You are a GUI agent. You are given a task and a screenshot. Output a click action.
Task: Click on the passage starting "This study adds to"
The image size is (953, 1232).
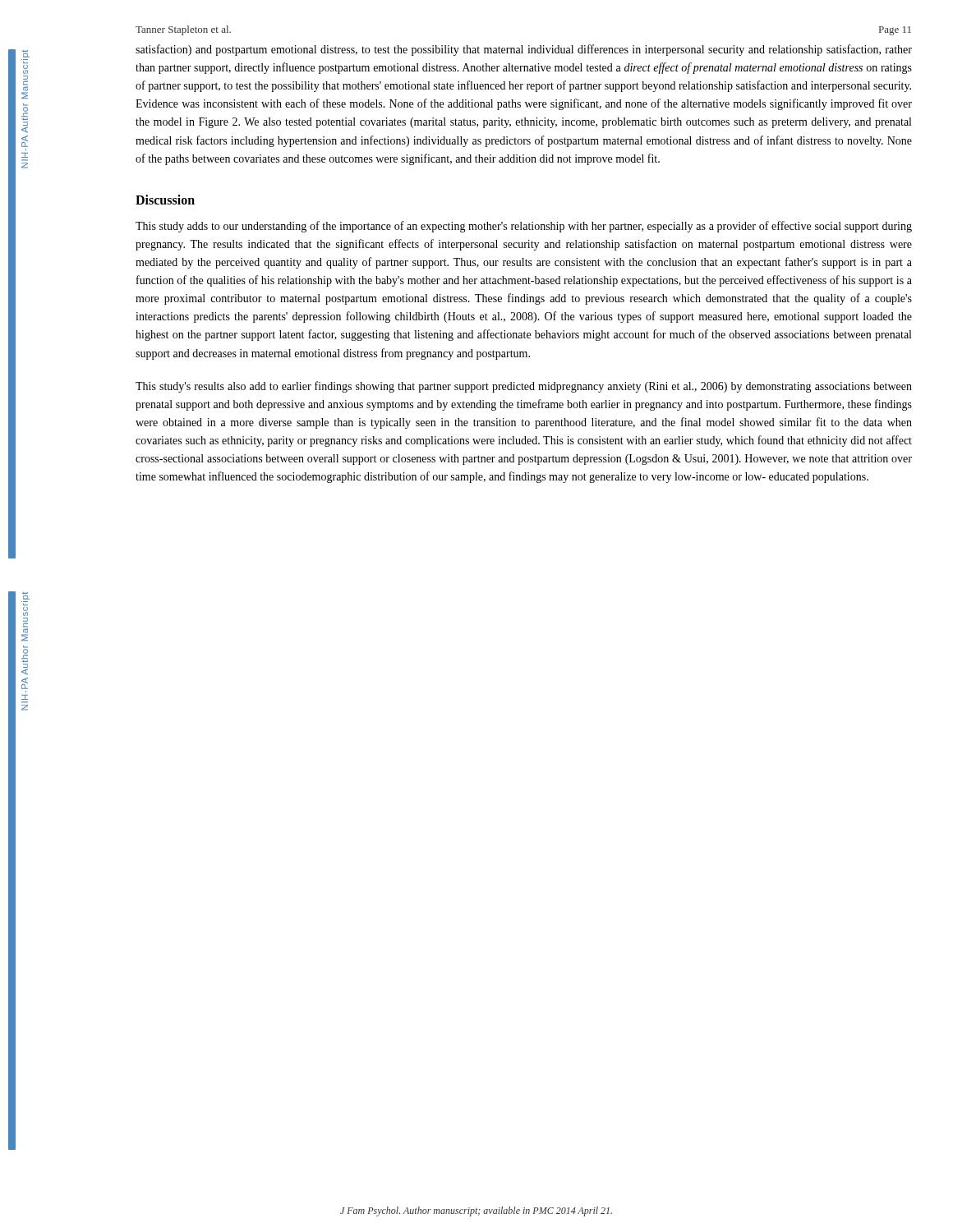coord(524,290)
